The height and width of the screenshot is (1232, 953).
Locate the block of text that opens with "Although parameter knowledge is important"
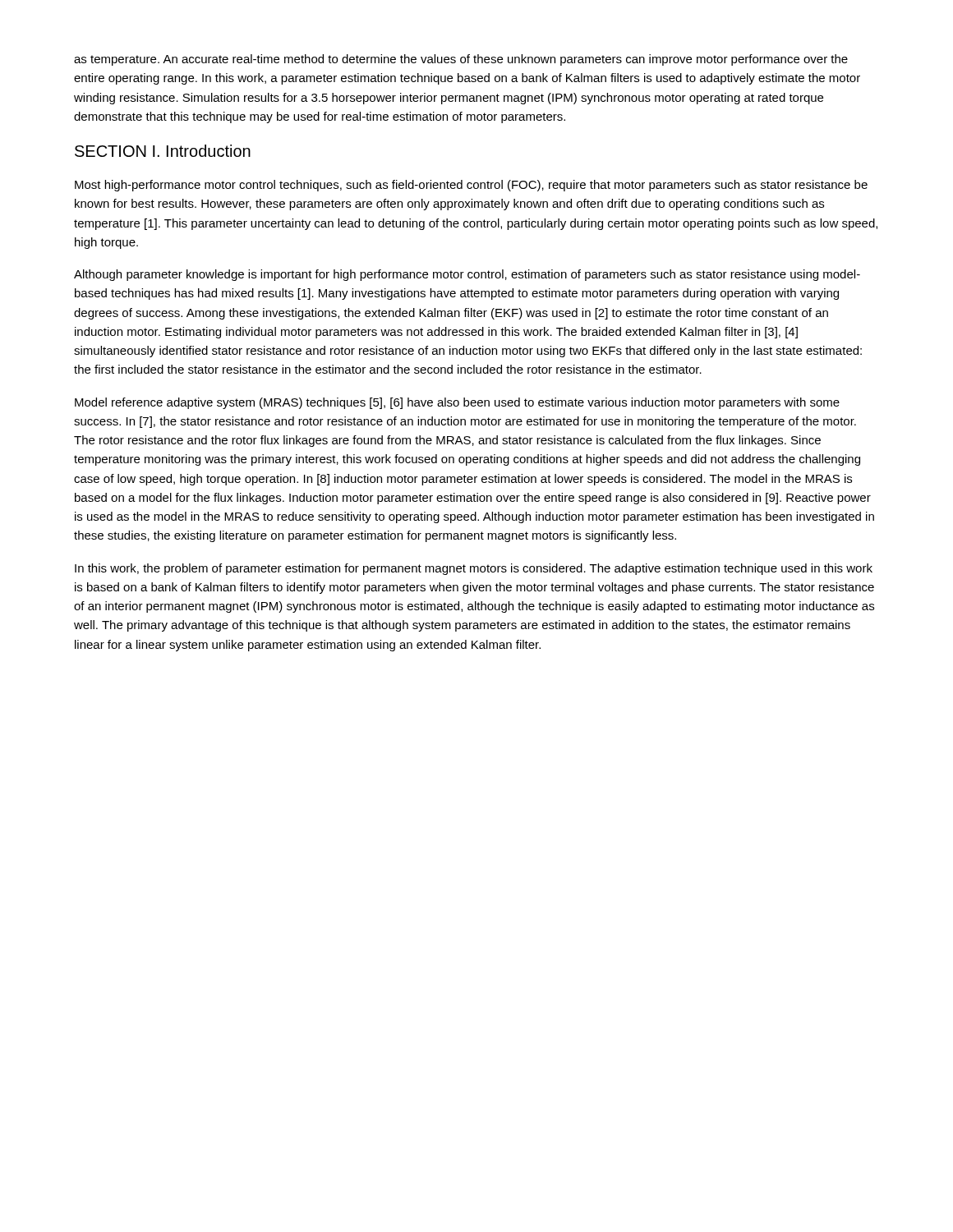pos(476,322)
